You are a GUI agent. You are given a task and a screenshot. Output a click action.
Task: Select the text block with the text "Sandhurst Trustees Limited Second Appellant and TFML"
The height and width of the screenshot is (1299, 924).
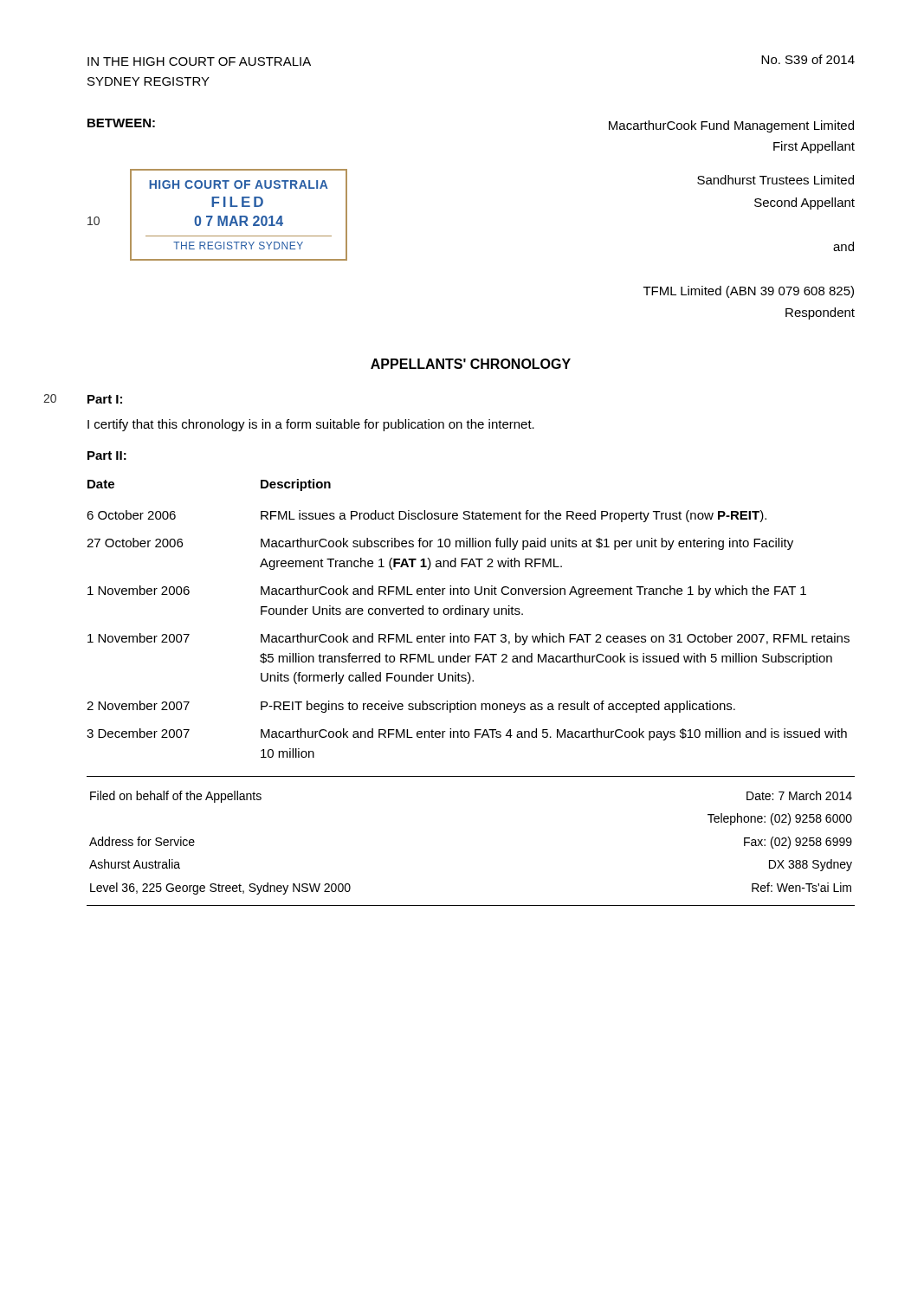775,180
